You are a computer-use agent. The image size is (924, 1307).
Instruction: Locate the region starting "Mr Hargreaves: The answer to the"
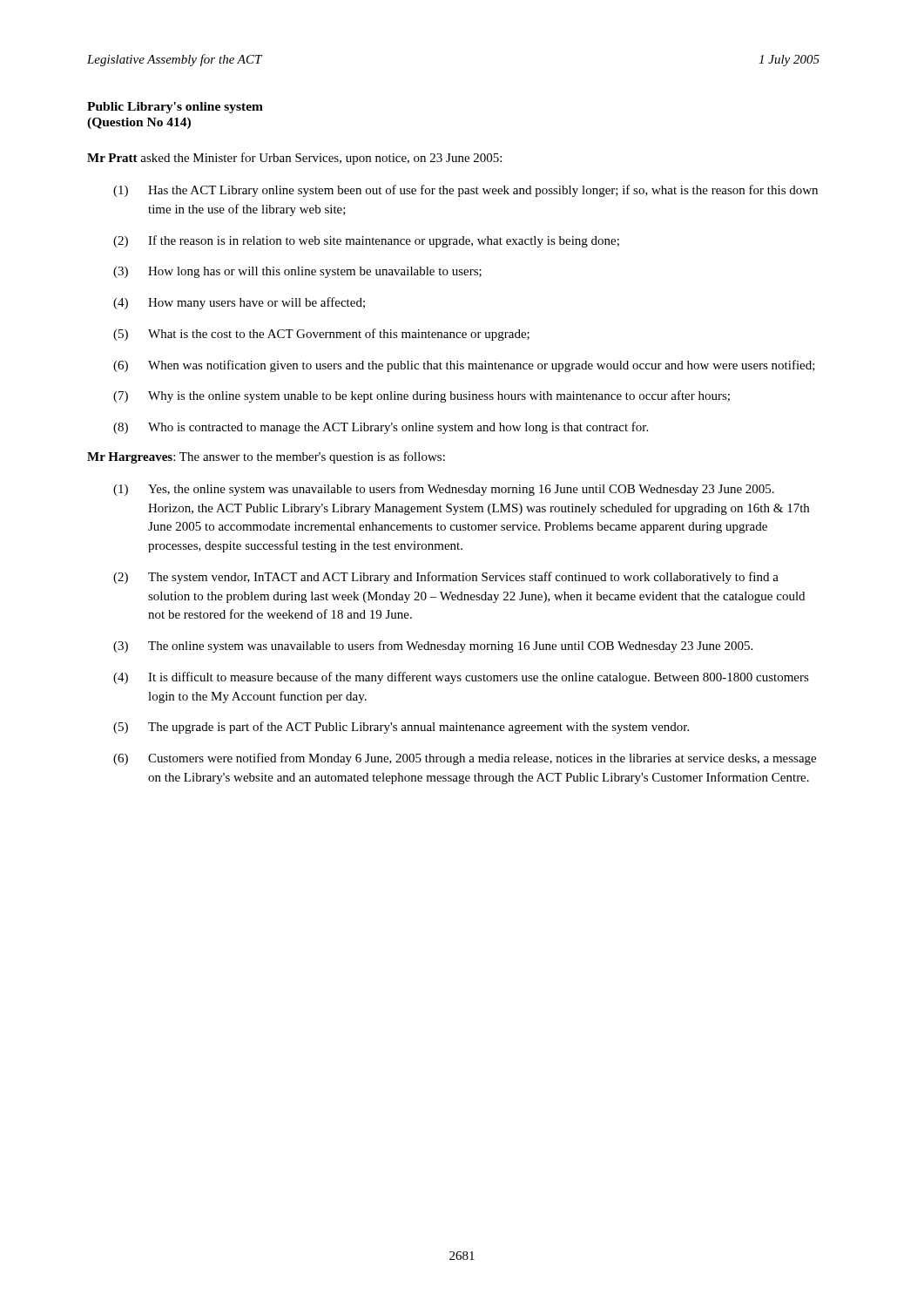266,456
